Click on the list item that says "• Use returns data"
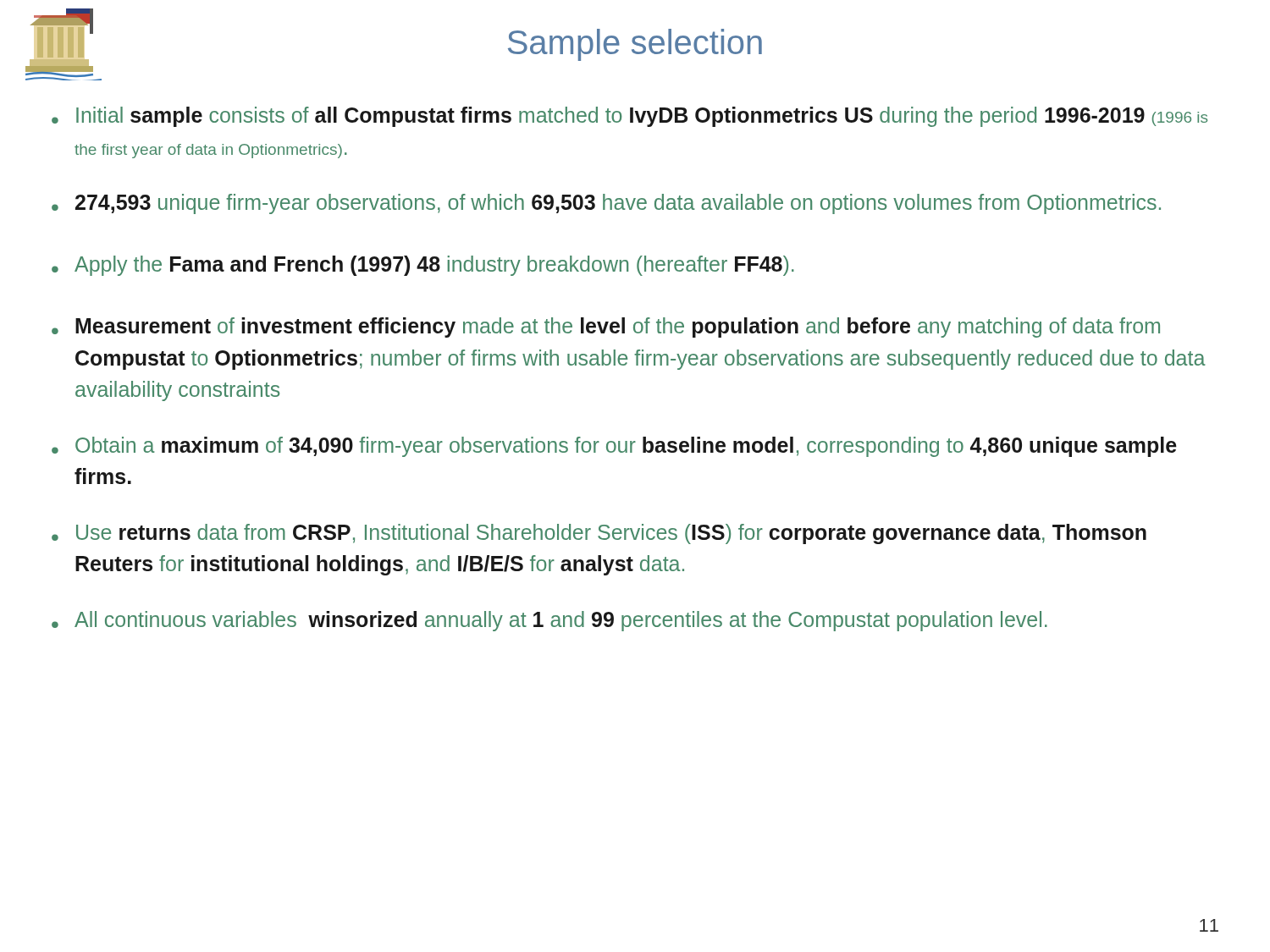 (x=635, y=548)
